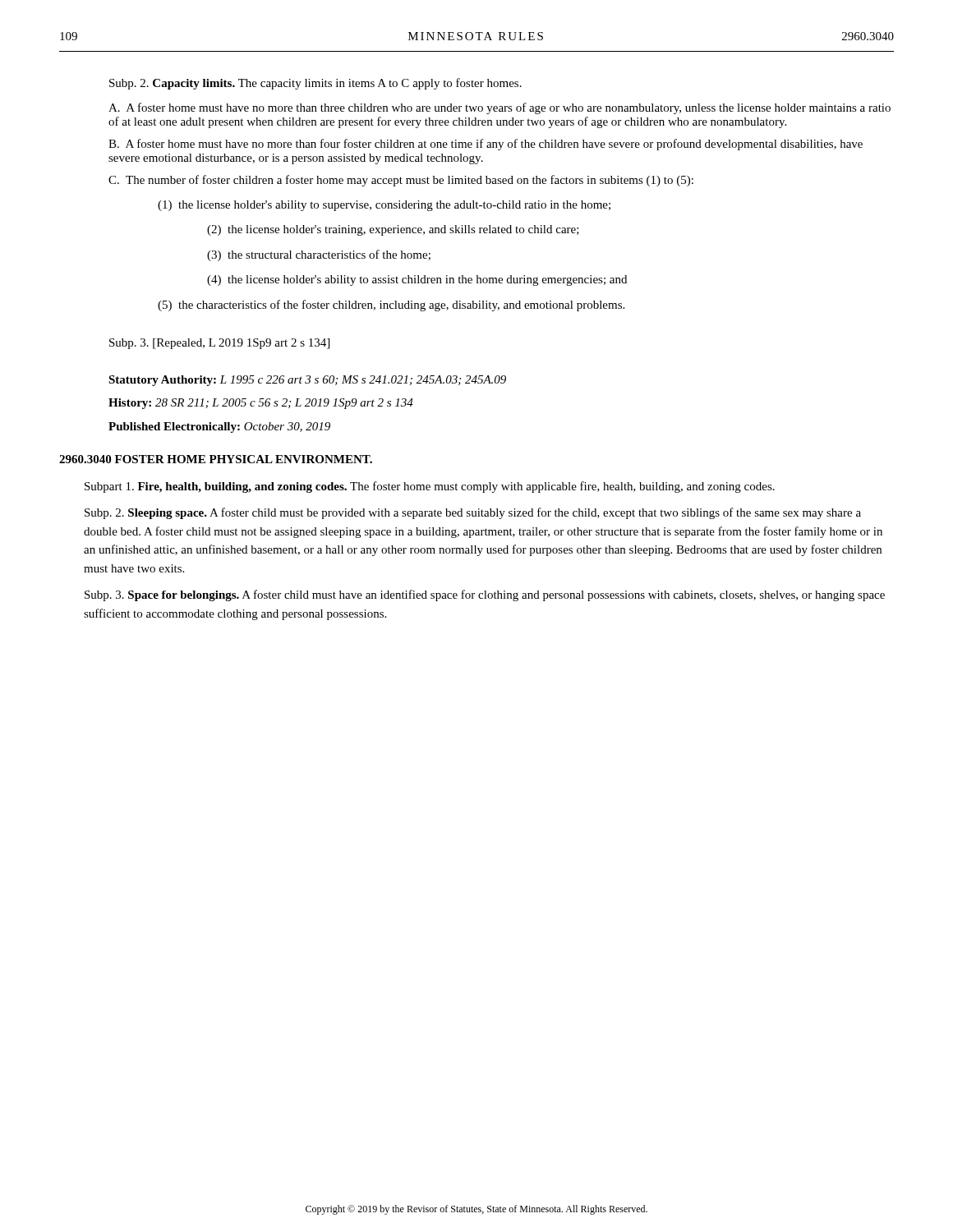
Task: Navigate to the text starting "Statutory Authority: L 1995 c 226 art 3"
Action: [x=307, y=379]
